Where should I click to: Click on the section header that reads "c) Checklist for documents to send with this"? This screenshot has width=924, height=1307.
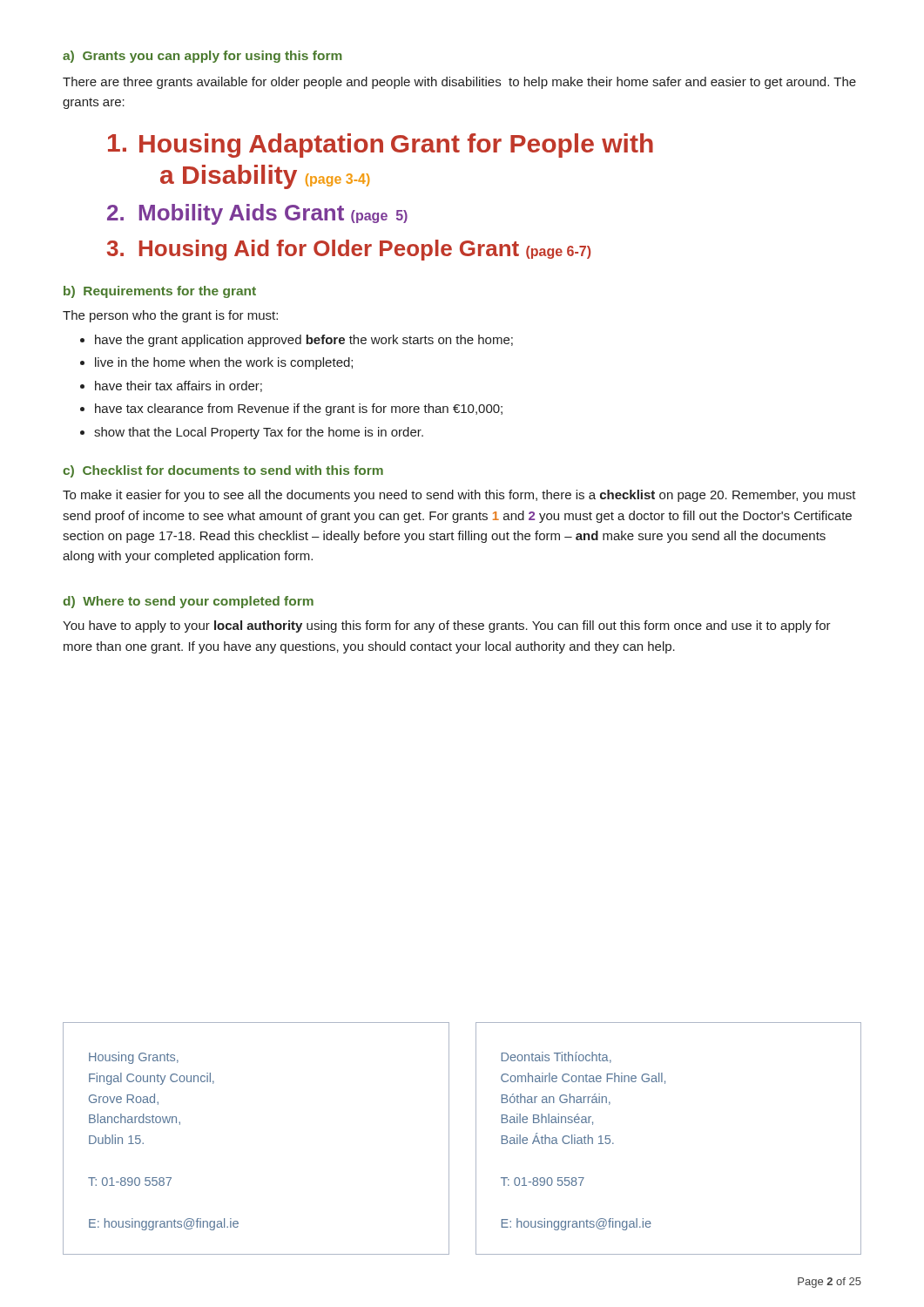[x=223, y=470]
